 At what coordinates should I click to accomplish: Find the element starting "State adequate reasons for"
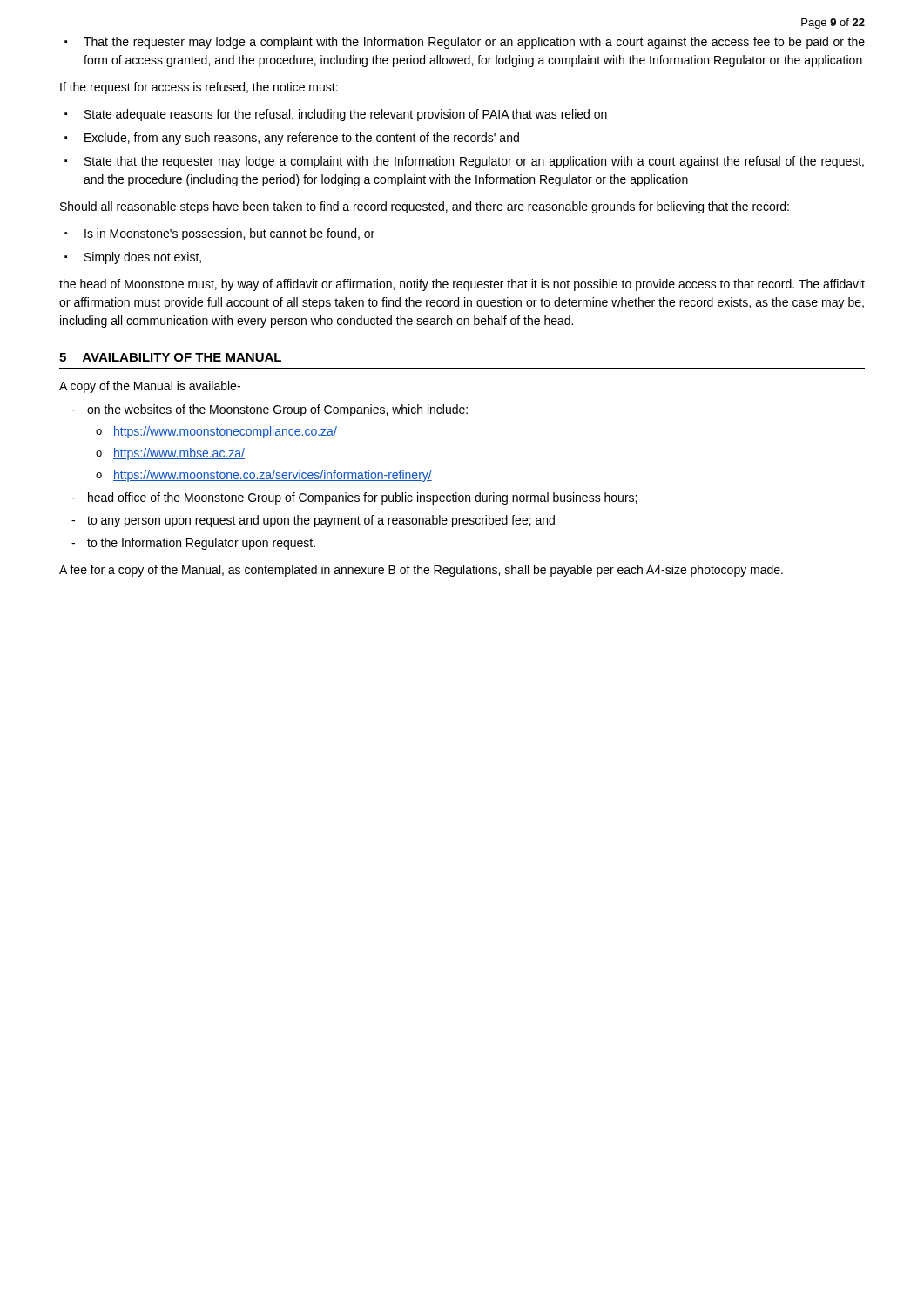point(345,114)
